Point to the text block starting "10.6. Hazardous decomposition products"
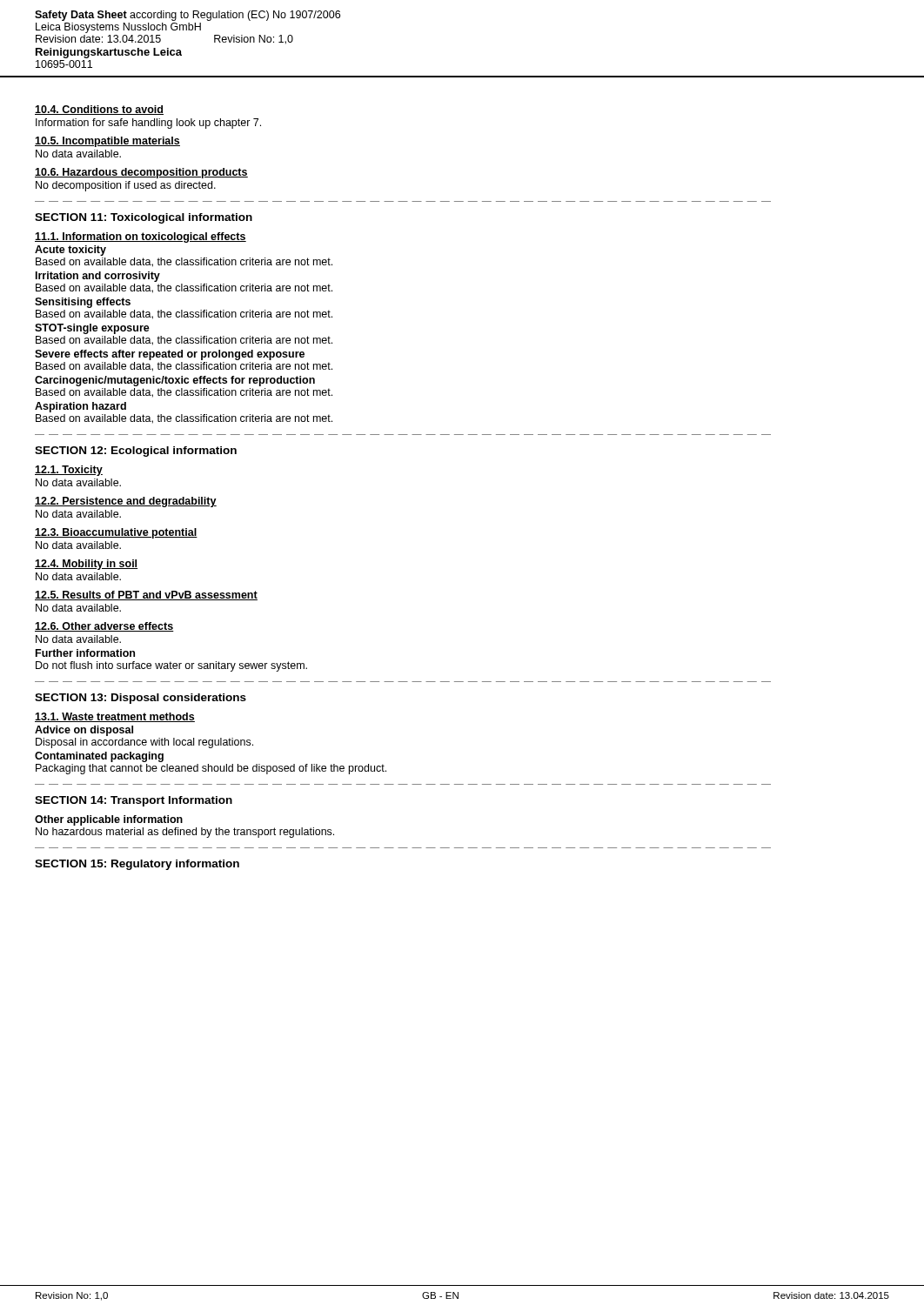The width and height of the screenshot is (924, 1305). coord(141,172)
